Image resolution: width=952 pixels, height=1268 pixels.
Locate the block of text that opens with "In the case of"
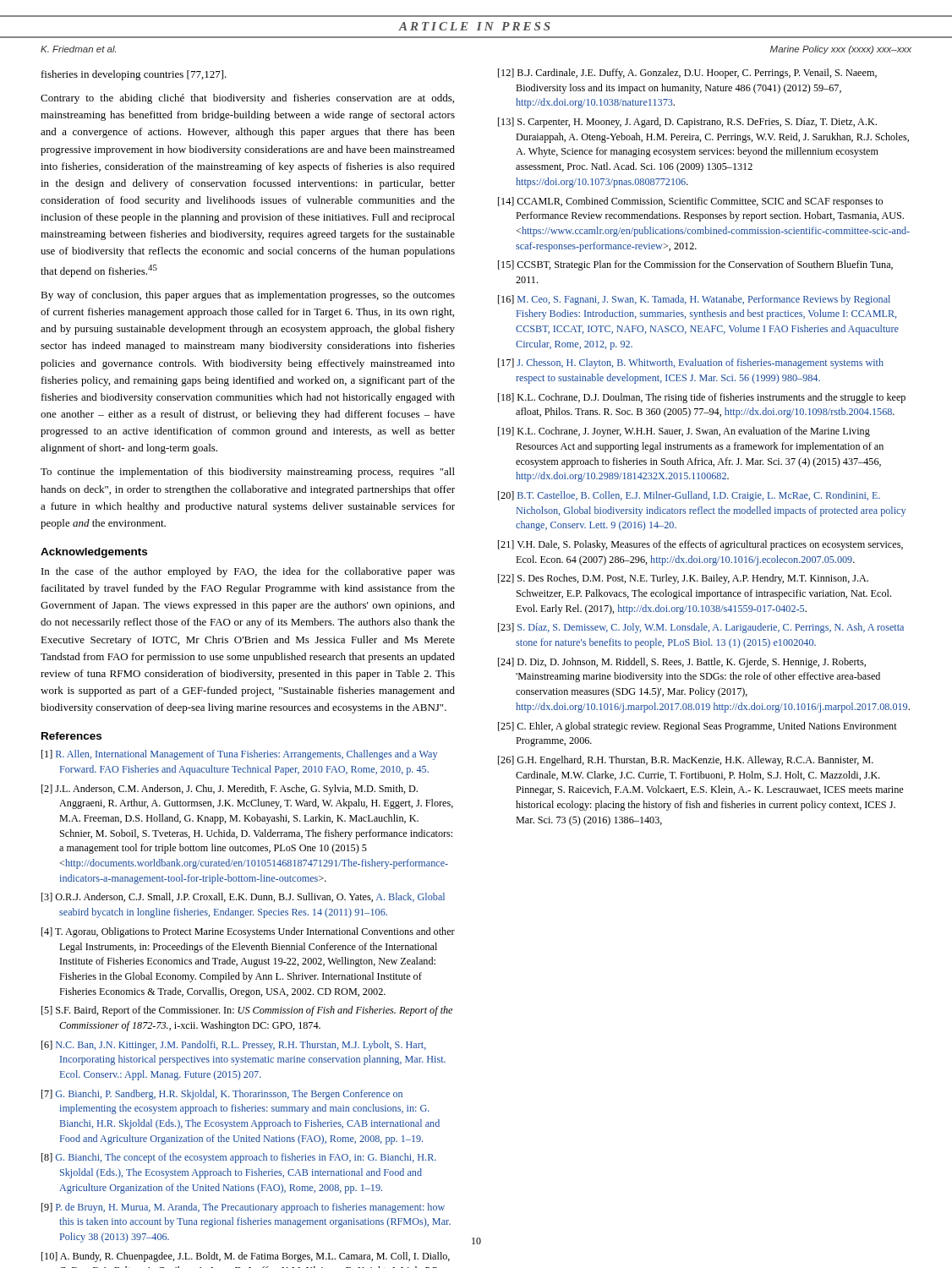coord(248,639)
